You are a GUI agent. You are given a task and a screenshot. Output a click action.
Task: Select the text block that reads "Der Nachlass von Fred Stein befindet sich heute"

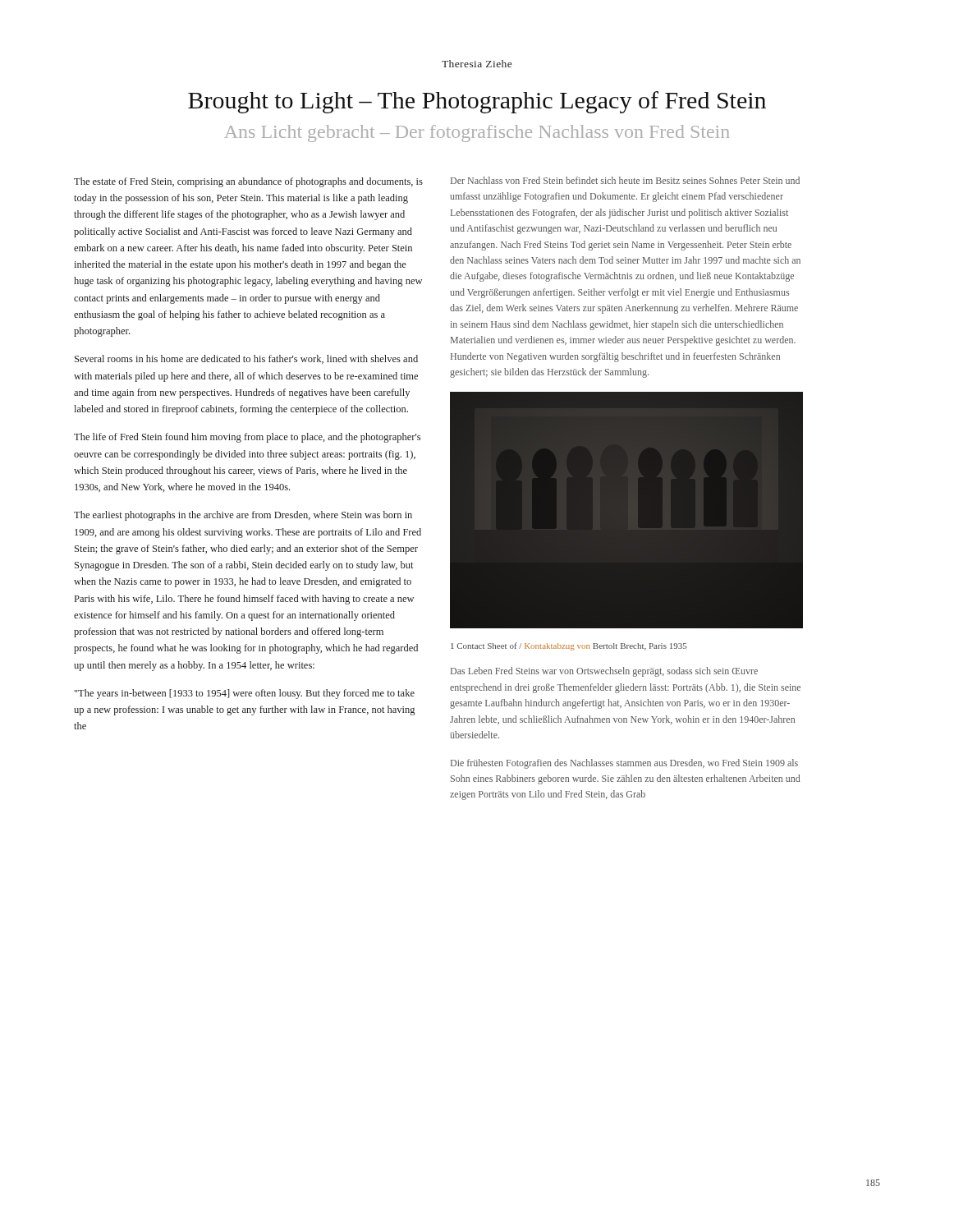(626, 277)
